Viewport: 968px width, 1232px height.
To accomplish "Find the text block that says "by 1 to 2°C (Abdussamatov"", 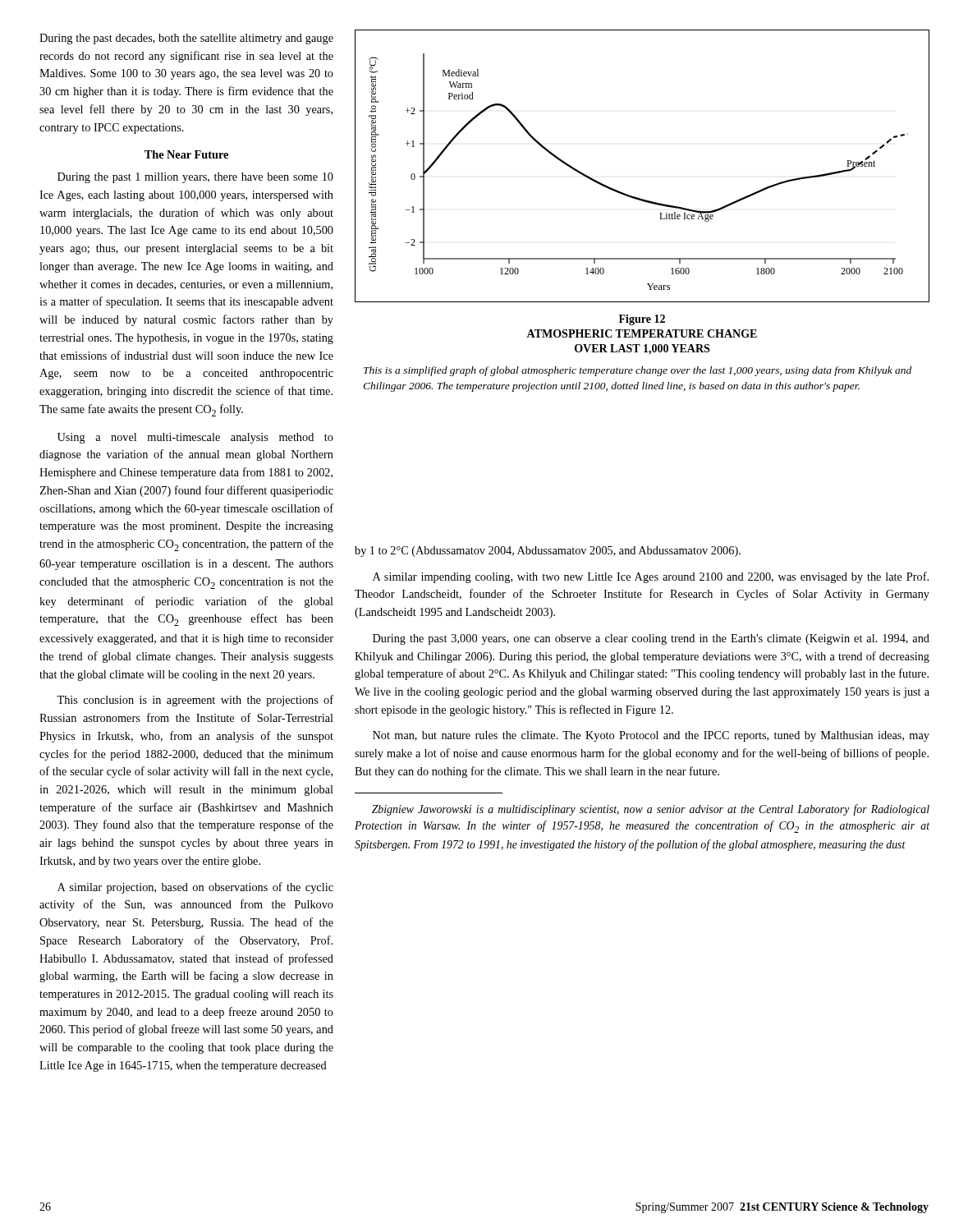I will pos(642,551).
